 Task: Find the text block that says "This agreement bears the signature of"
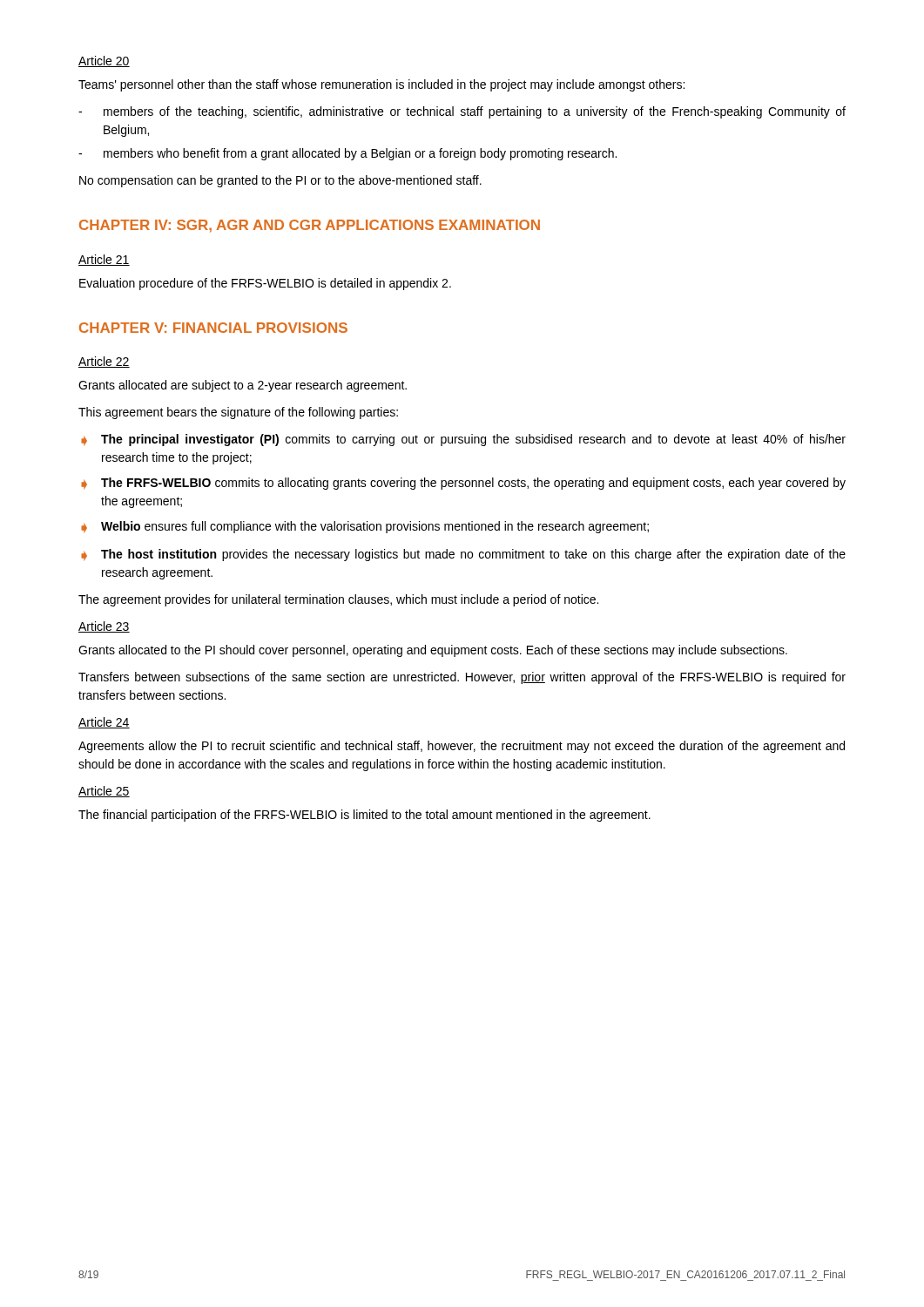point(238,413)
